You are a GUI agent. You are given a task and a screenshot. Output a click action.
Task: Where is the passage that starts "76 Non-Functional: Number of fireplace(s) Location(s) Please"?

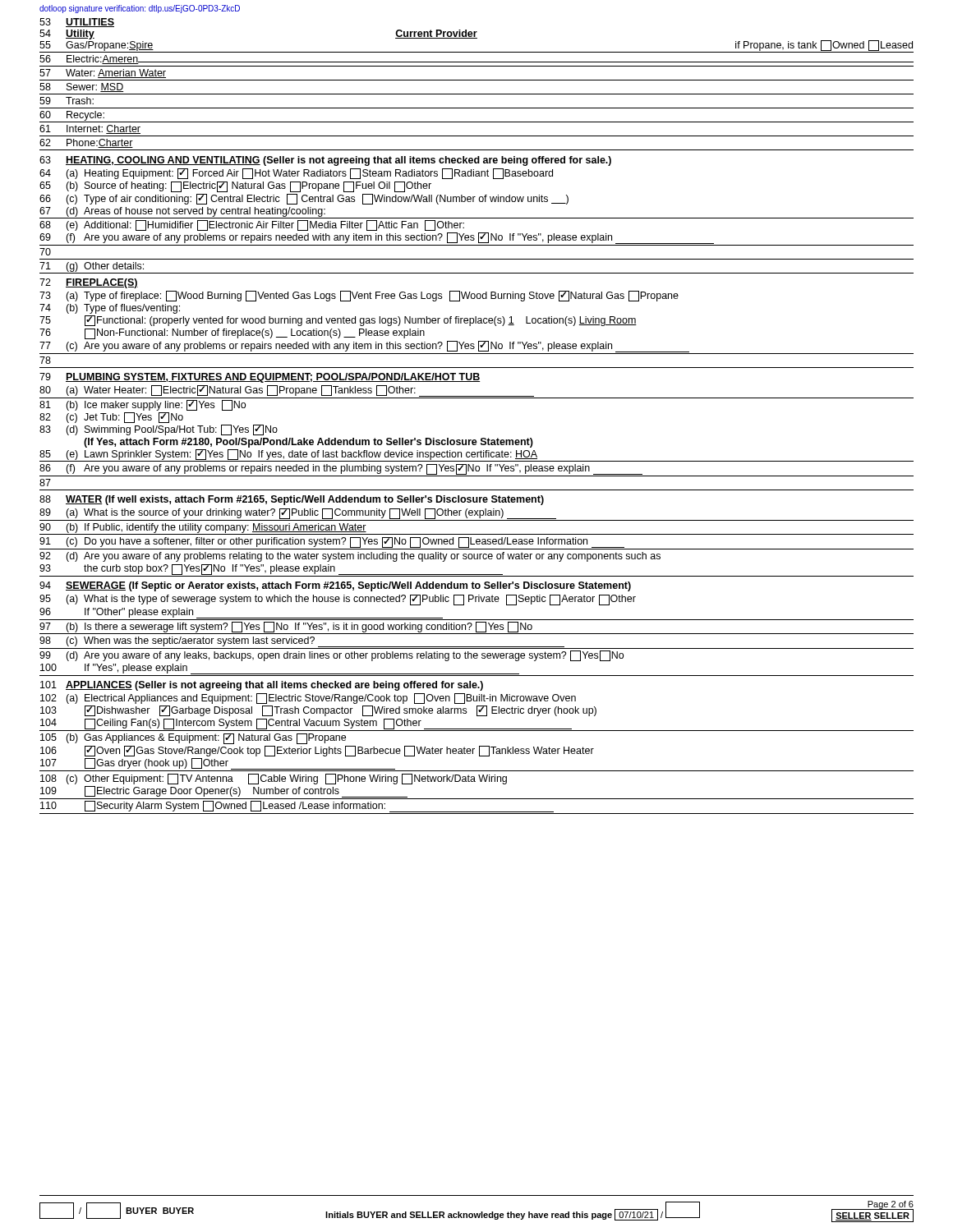coord(232,333)
